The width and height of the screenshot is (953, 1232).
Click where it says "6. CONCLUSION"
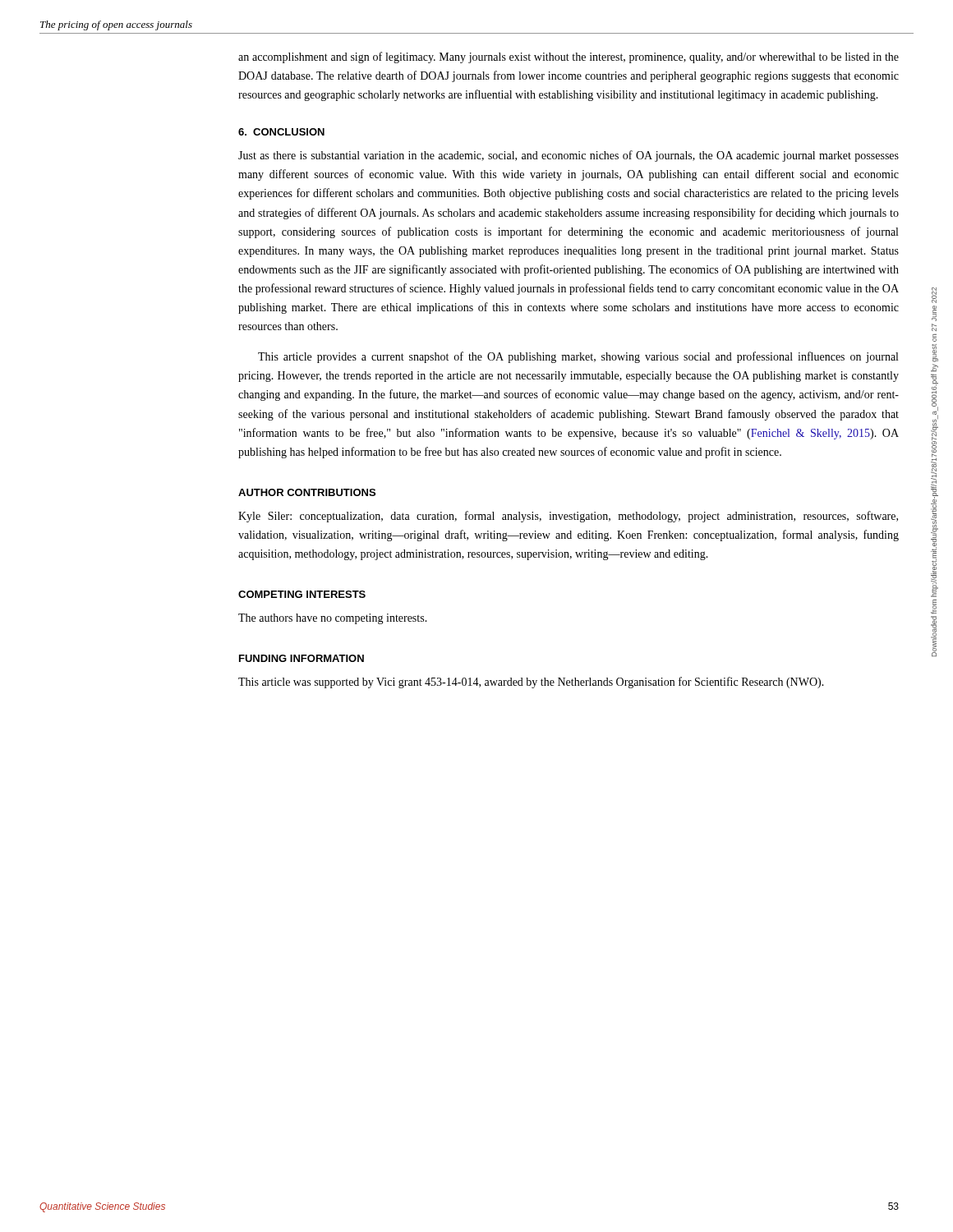(282, 132)
